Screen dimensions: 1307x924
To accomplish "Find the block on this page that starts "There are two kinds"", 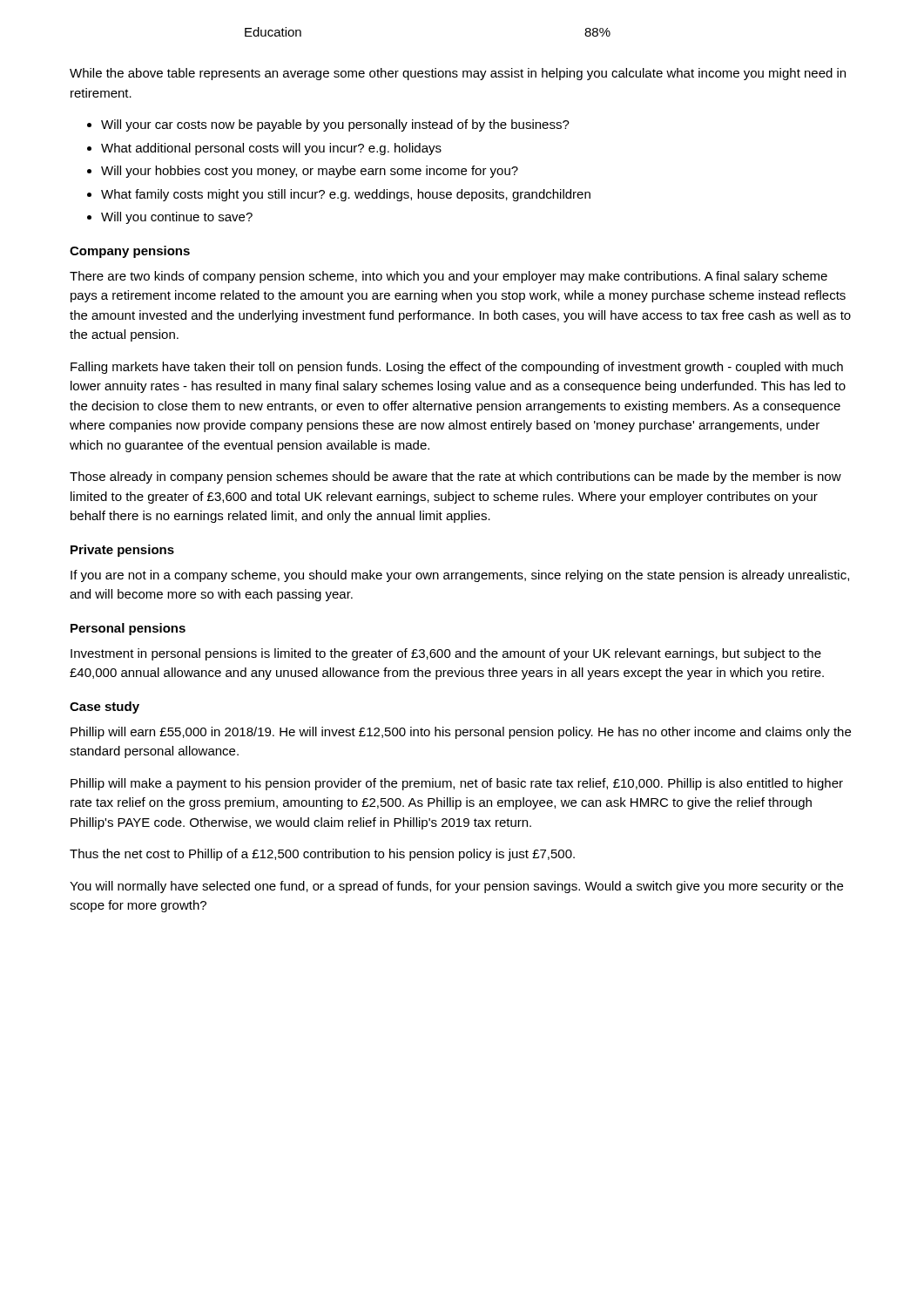I will 460,305.
